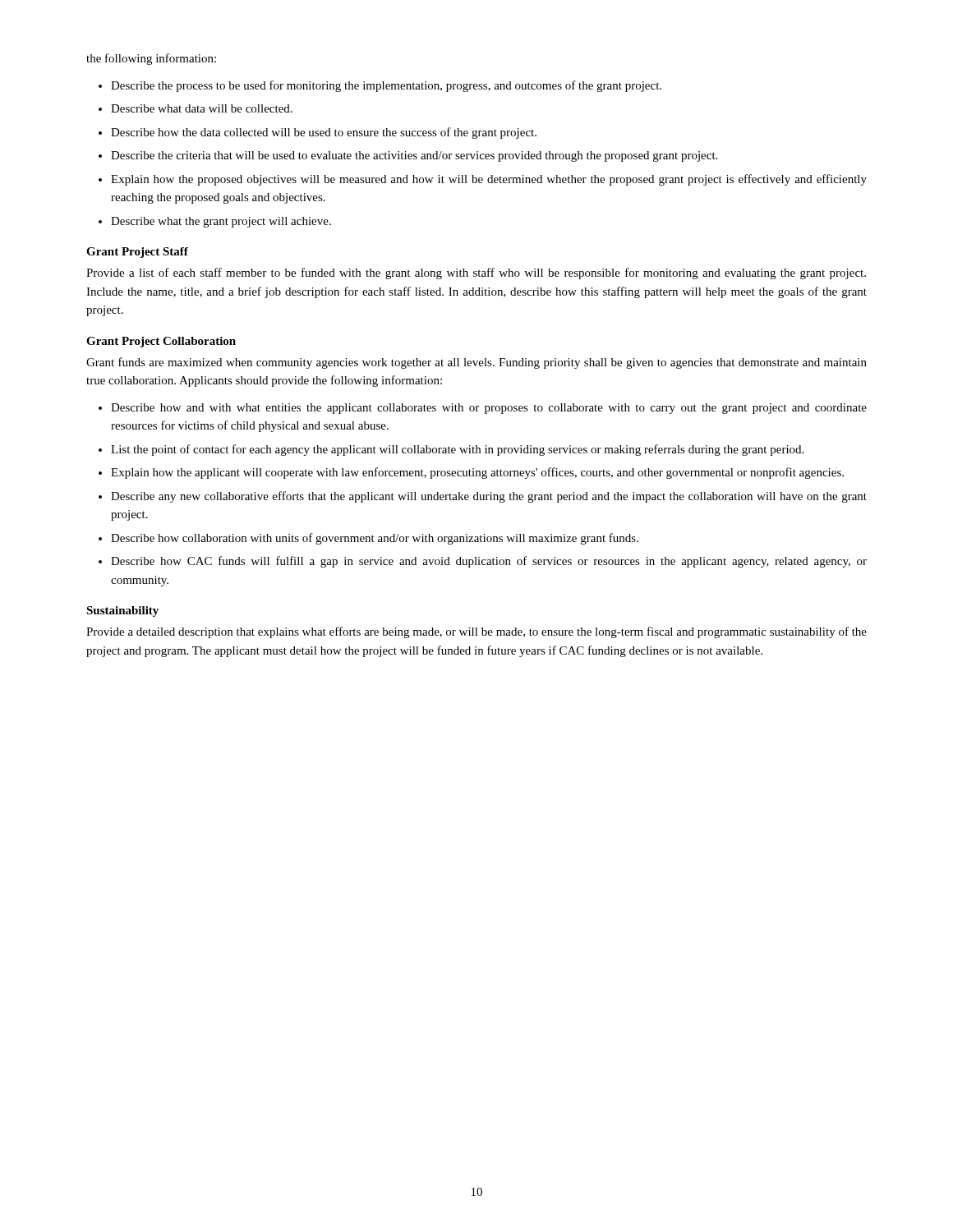Select the element starting "Describe what the"
The height and width of the screenshot is (1232, 953).
[221, 221]
